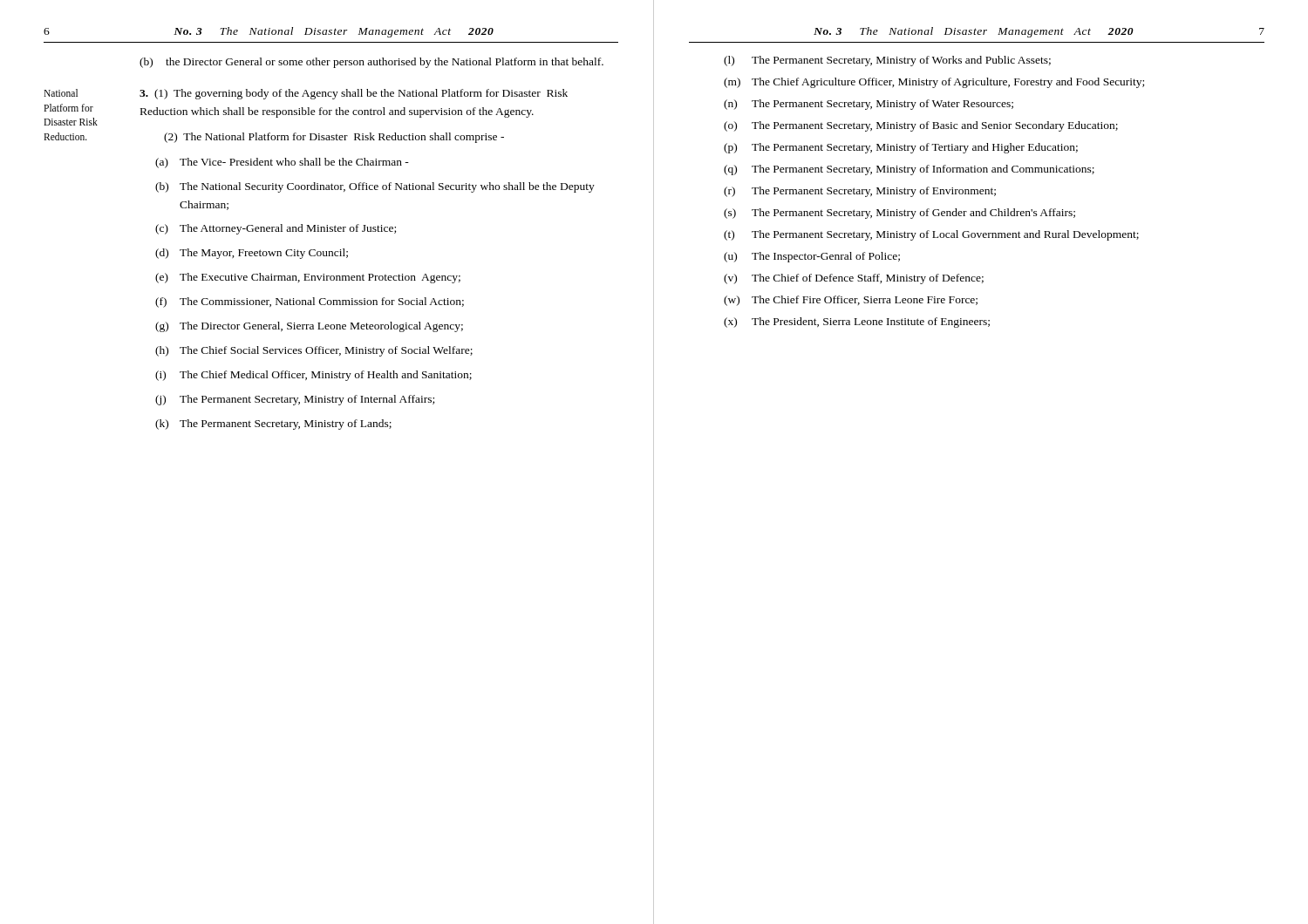Click the passage that begins "(m) The Chief Agriculture"
The image size is (1308, 924).
tap(994, 82)
